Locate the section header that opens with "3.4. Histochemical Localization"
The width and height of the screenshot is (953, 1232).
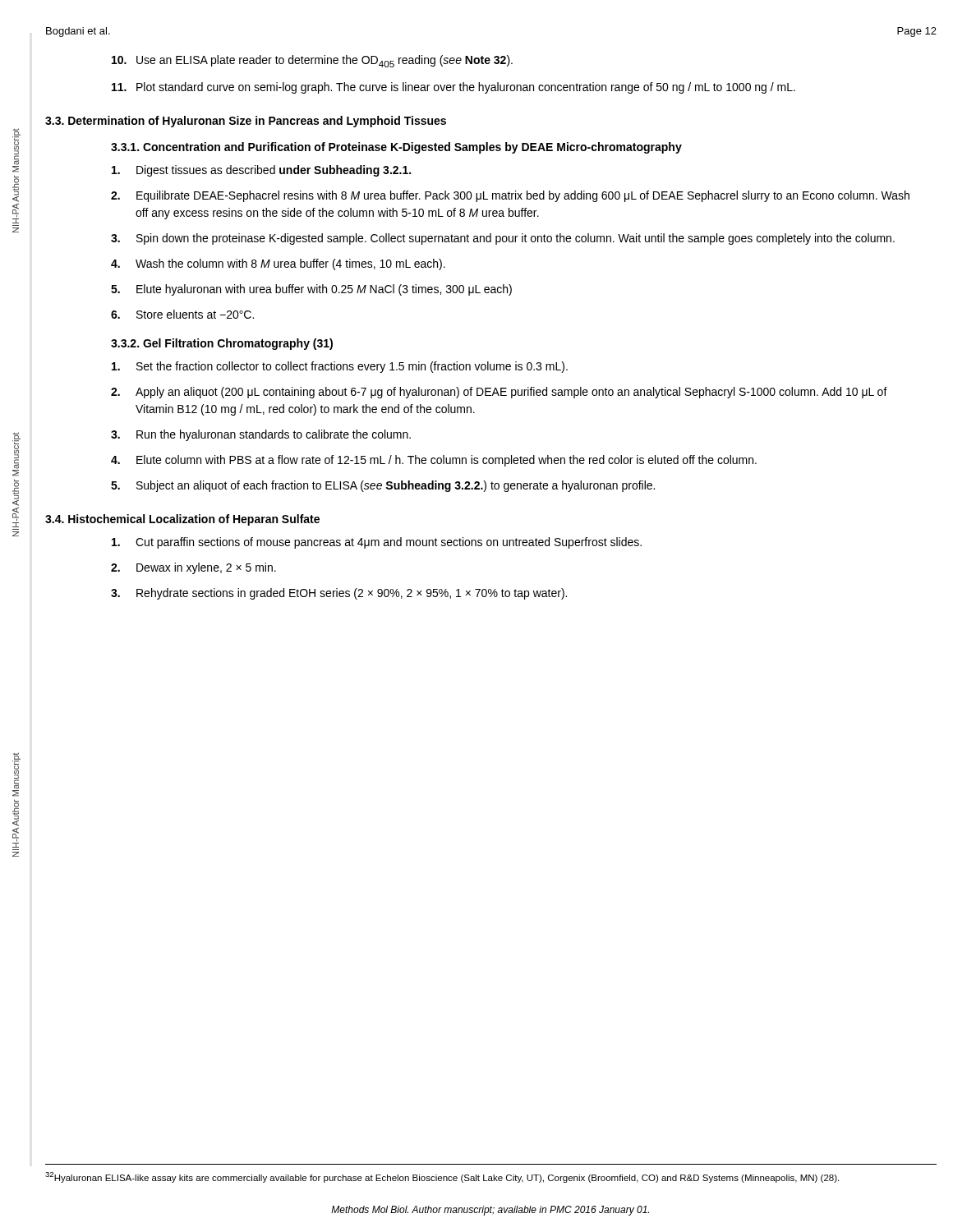pyautogui.click(x=183, y=519)
